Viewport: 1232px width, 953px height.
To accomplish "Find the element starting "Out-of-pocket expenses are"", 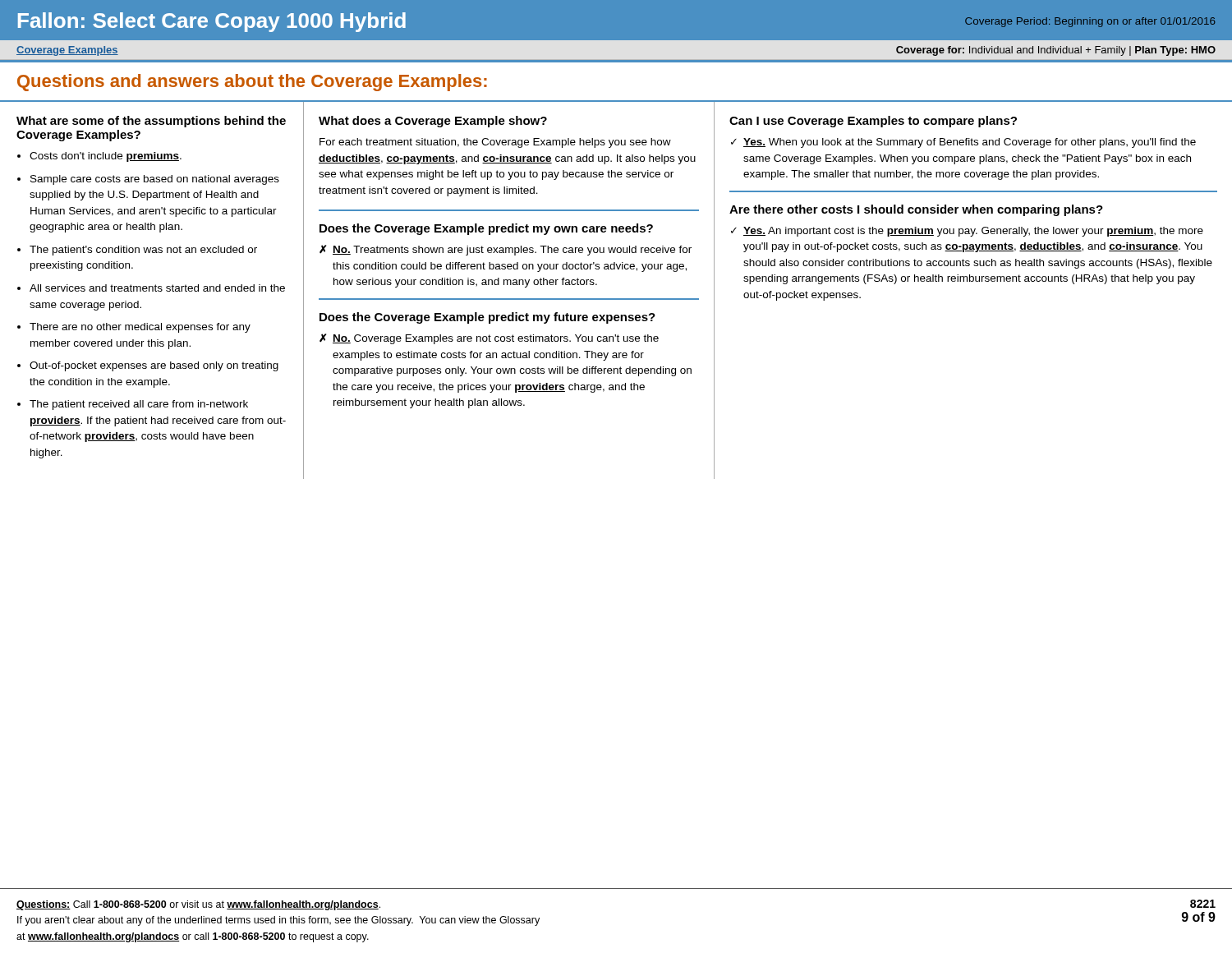I will tap(154, 373).
